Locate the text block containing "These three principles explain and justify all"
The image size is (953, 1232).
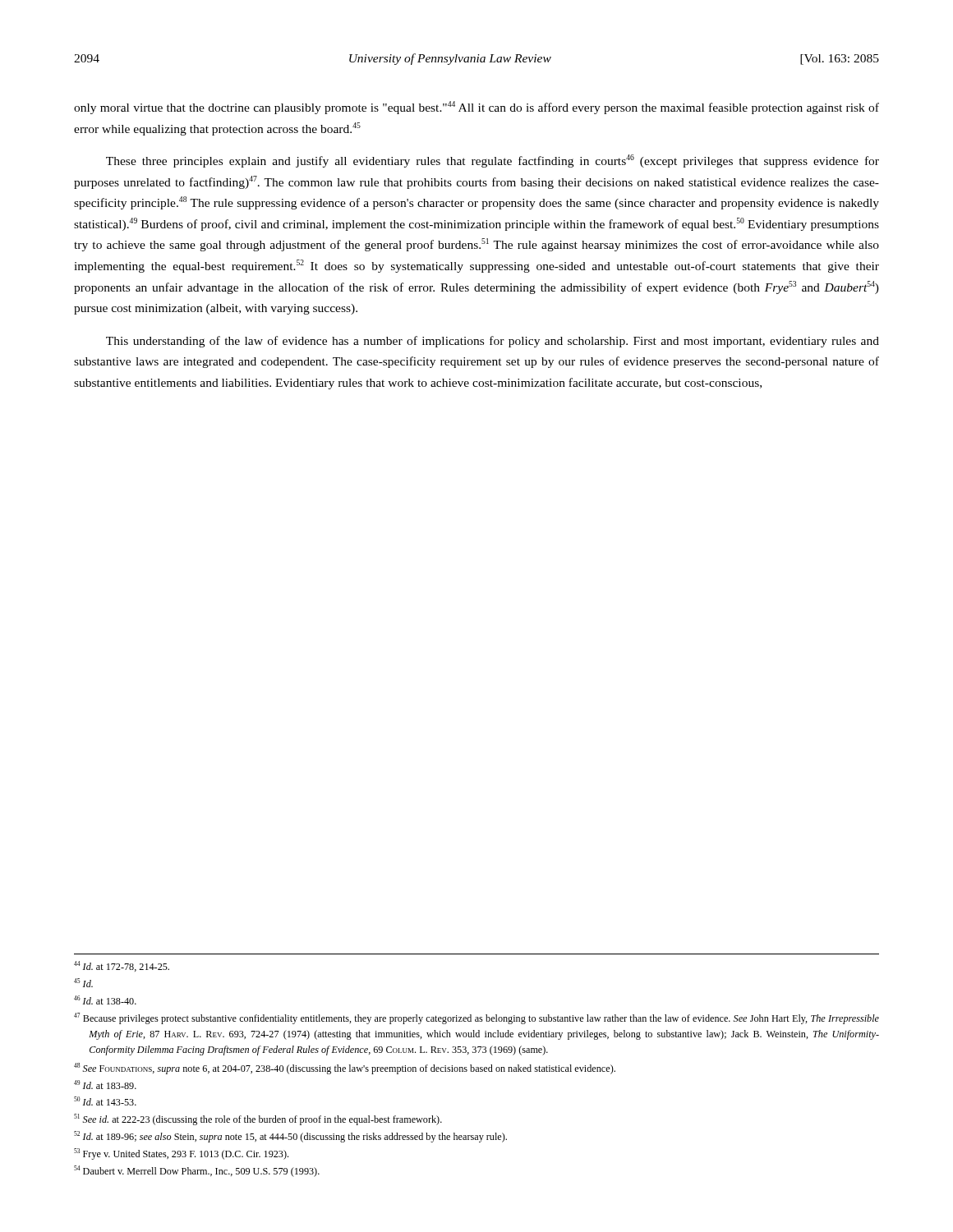tap(476, 234)
